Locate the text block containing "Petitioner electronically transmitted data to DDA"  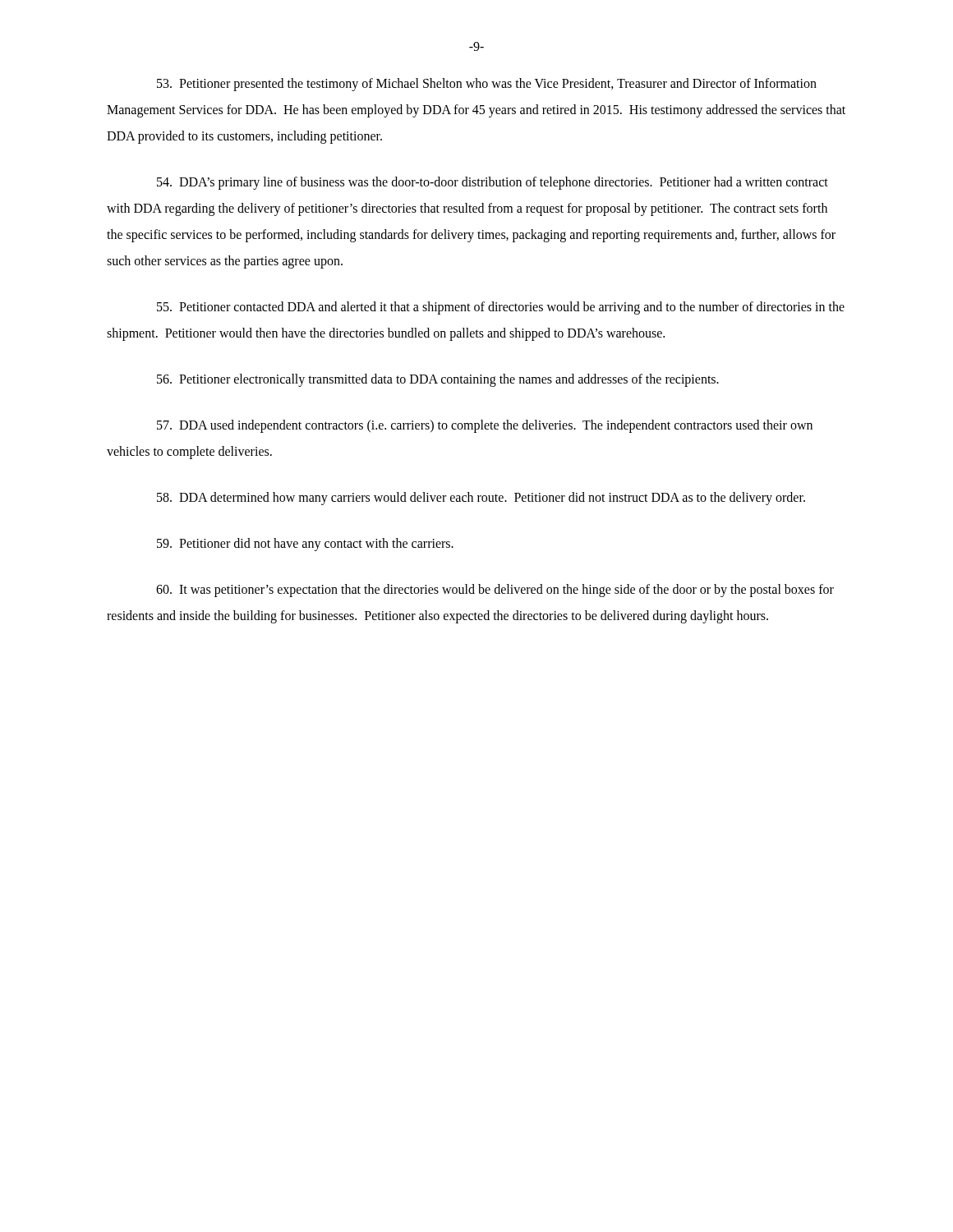[x=438, y=379]
